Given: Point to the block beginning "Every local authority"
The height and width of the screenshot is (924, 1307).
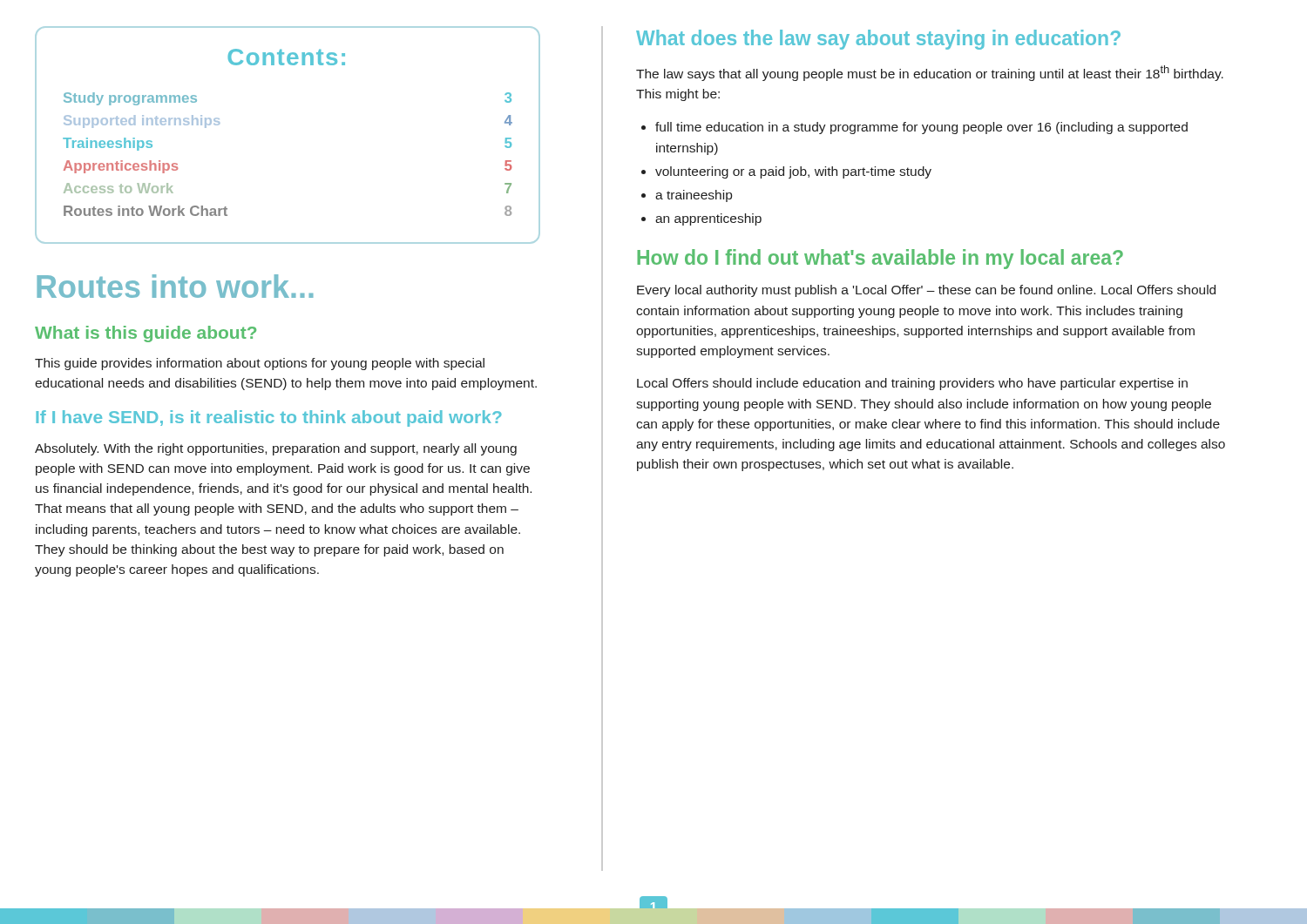Looking at the screenshot, I should click(x=926, y=320).
